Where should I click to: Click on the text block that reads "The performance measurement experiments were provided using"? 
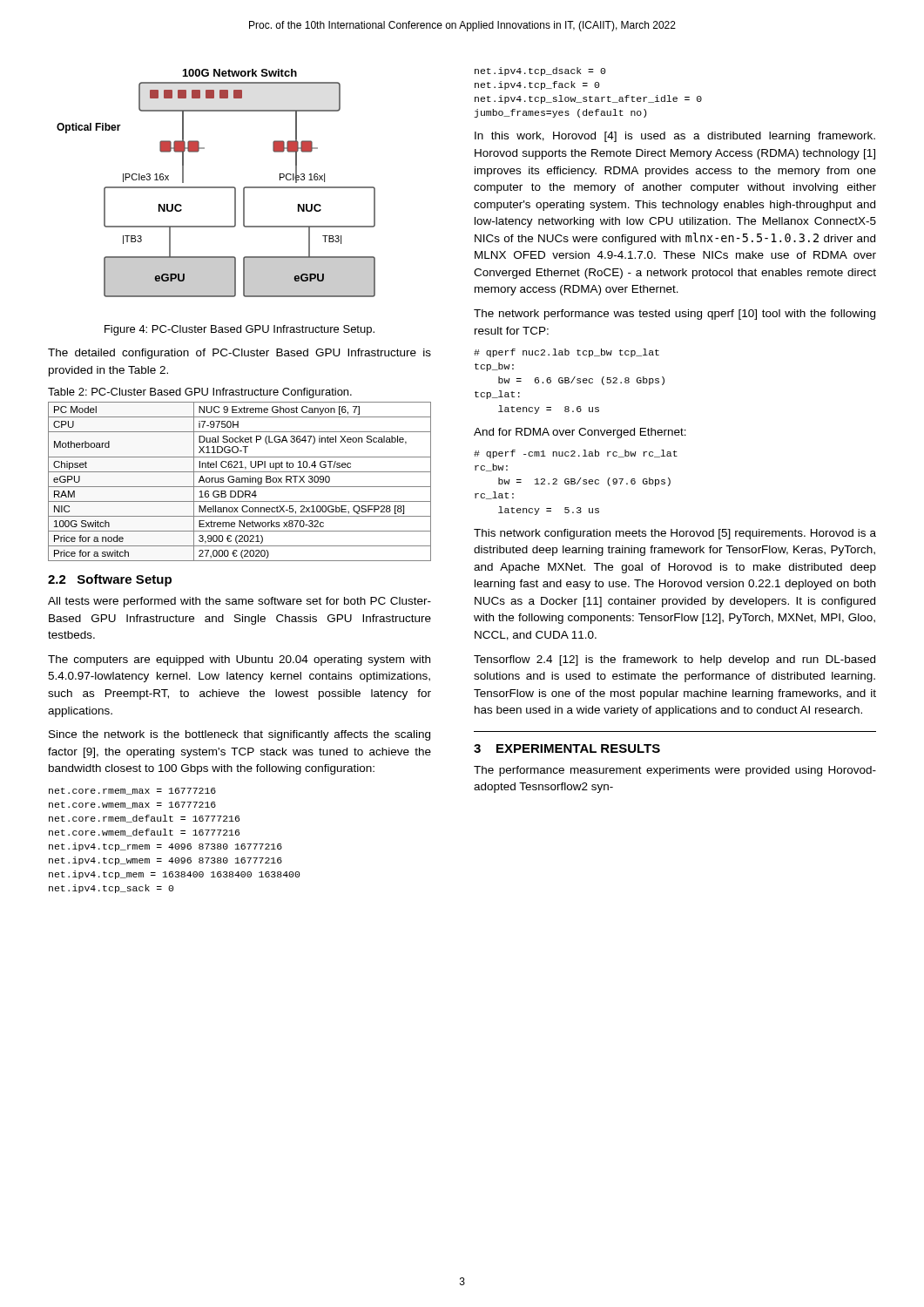[x=675, y=778]
